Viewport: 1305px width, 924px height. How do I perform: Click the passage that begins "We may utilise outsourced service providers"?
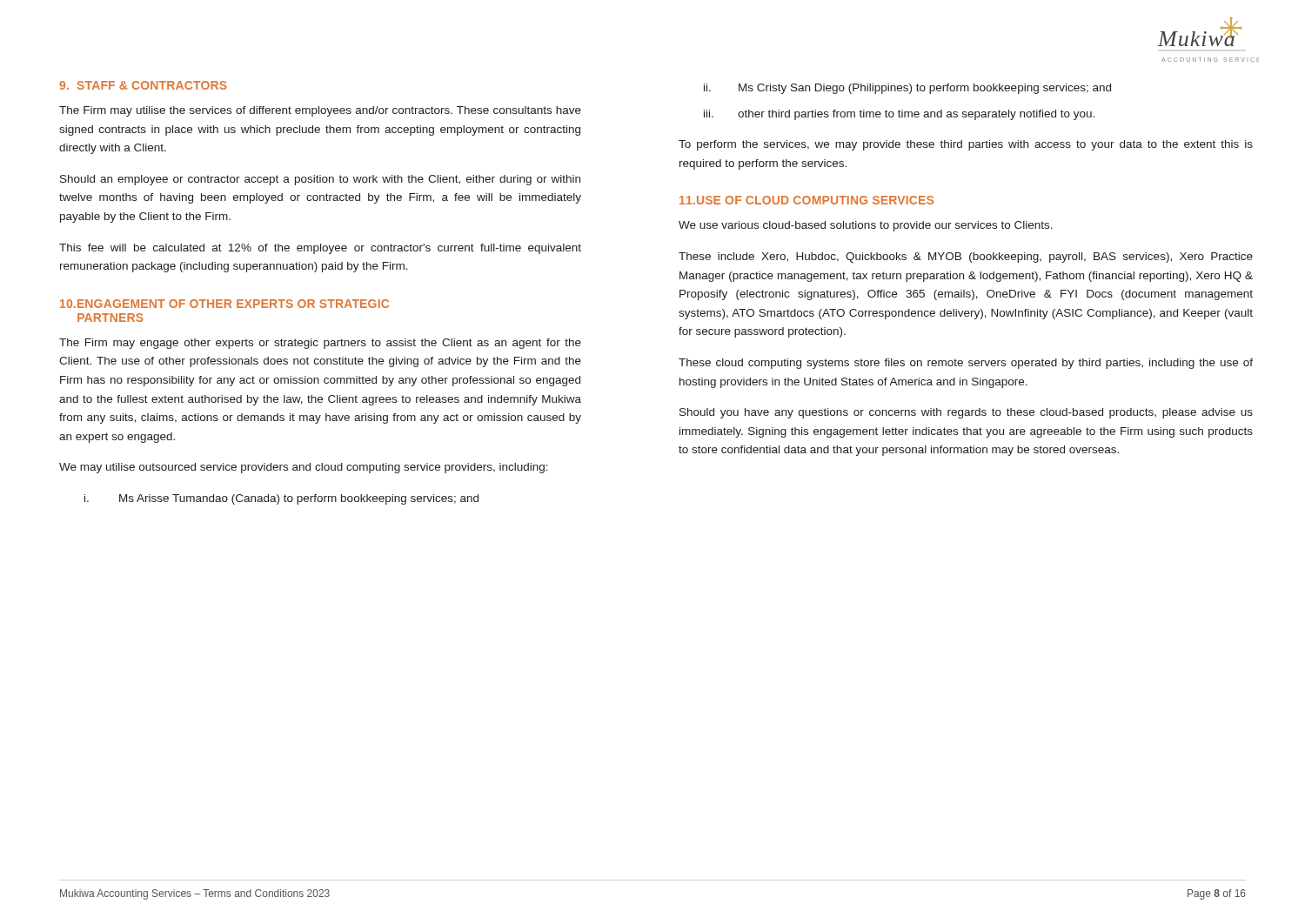(x=304, y=467)
